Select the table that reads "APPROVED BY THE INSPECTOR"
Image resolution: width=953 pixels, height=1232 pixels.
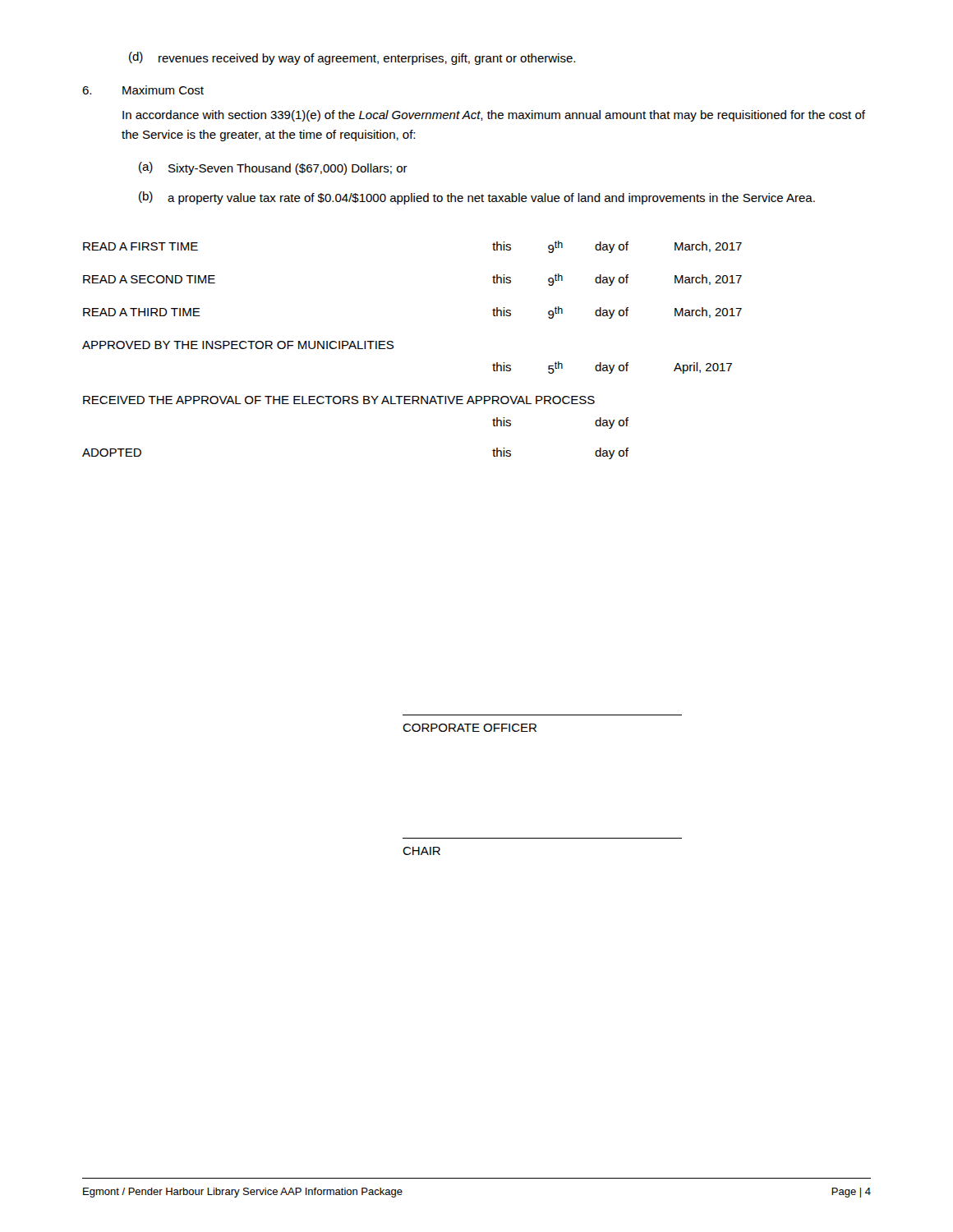click(476, 349)
